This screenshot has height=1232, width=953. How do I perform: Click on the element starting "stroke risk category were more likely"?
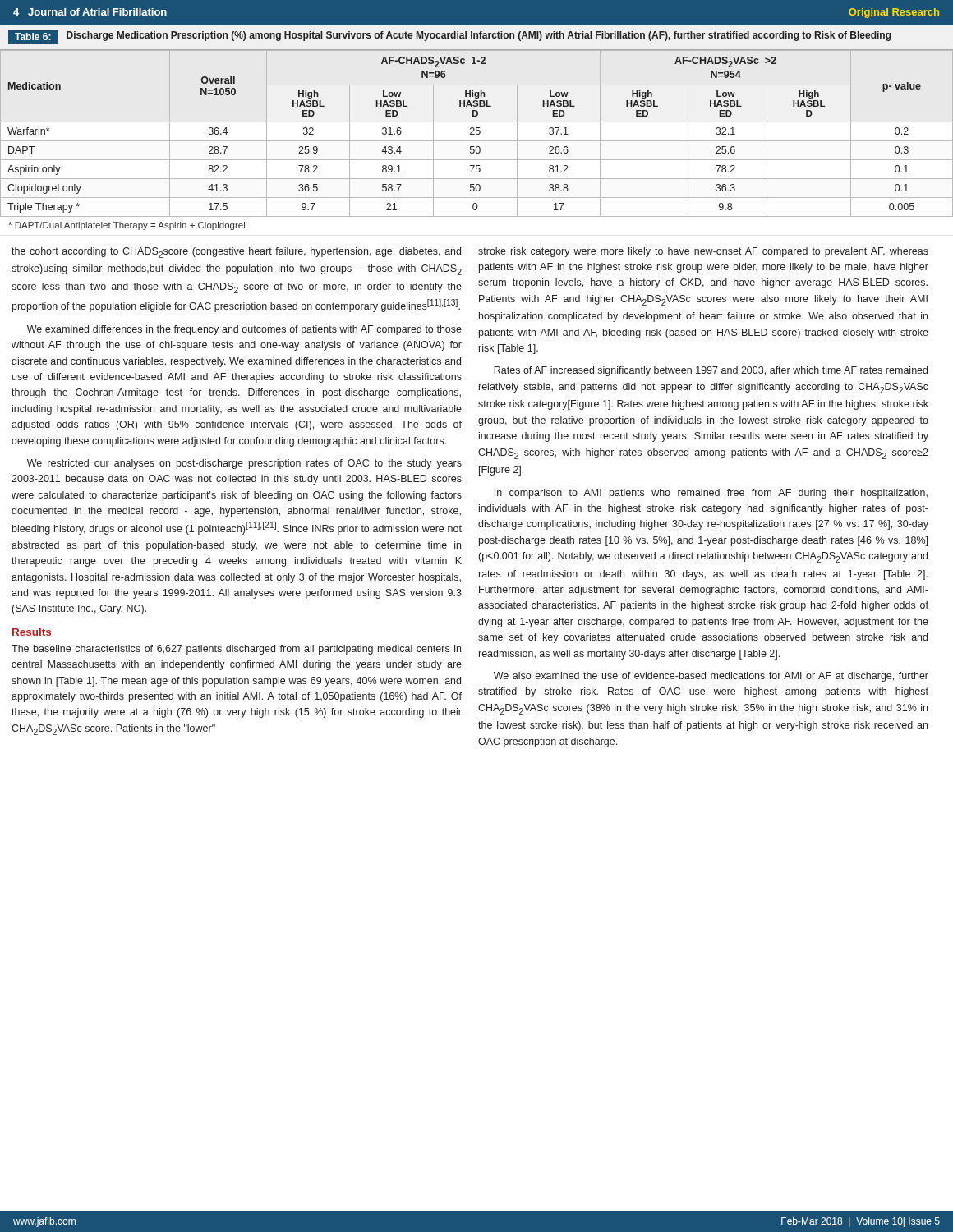[x=703, y=497]
